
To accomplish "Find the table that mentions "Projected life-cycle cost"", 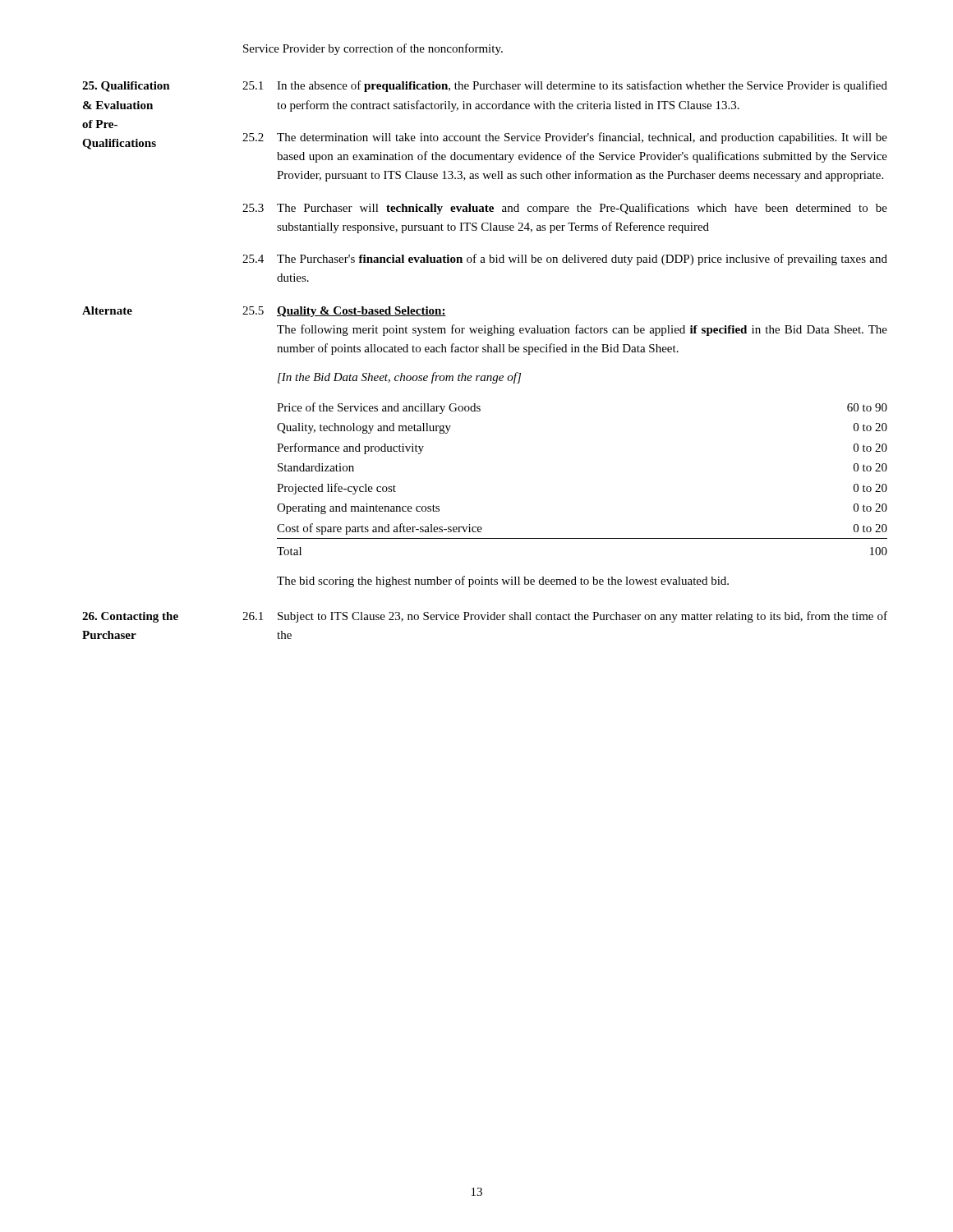I will [x=582, y=479].
